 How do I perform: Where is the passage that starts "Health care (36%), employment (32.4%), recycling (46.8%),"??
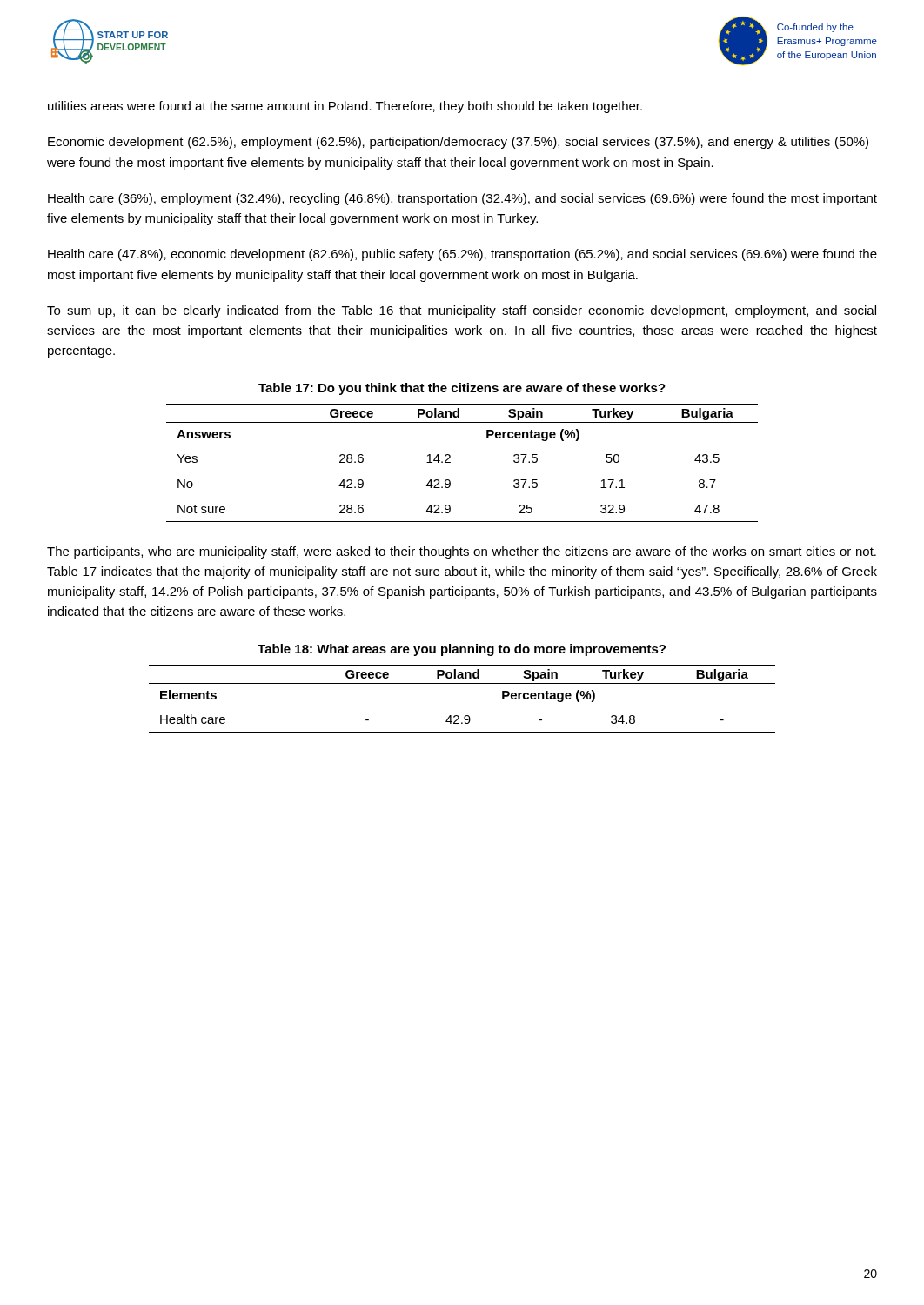click(x=462, y=208)
